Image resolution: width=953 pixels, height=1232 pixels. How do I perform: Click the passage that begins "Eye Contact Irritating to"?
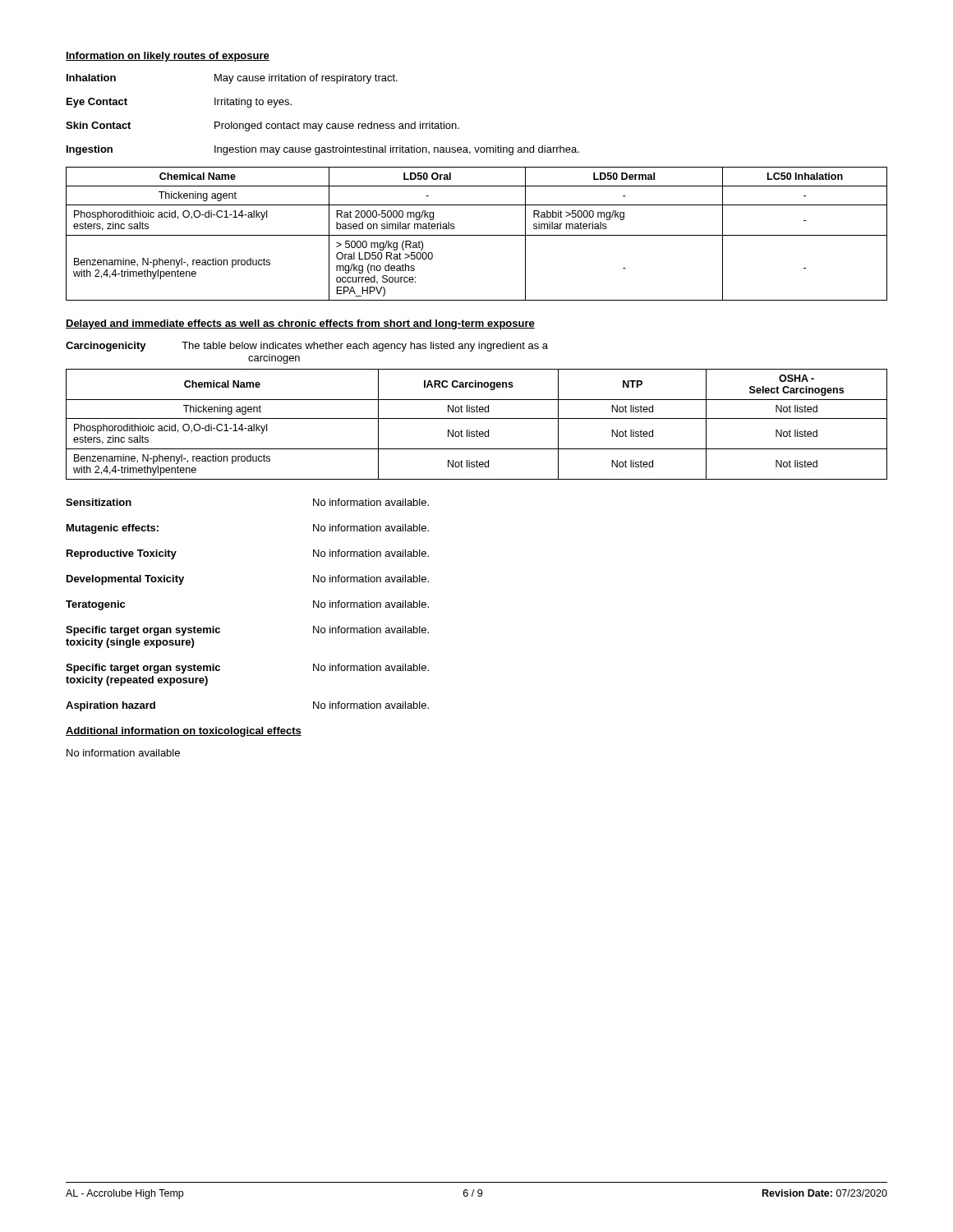[95, 103]
